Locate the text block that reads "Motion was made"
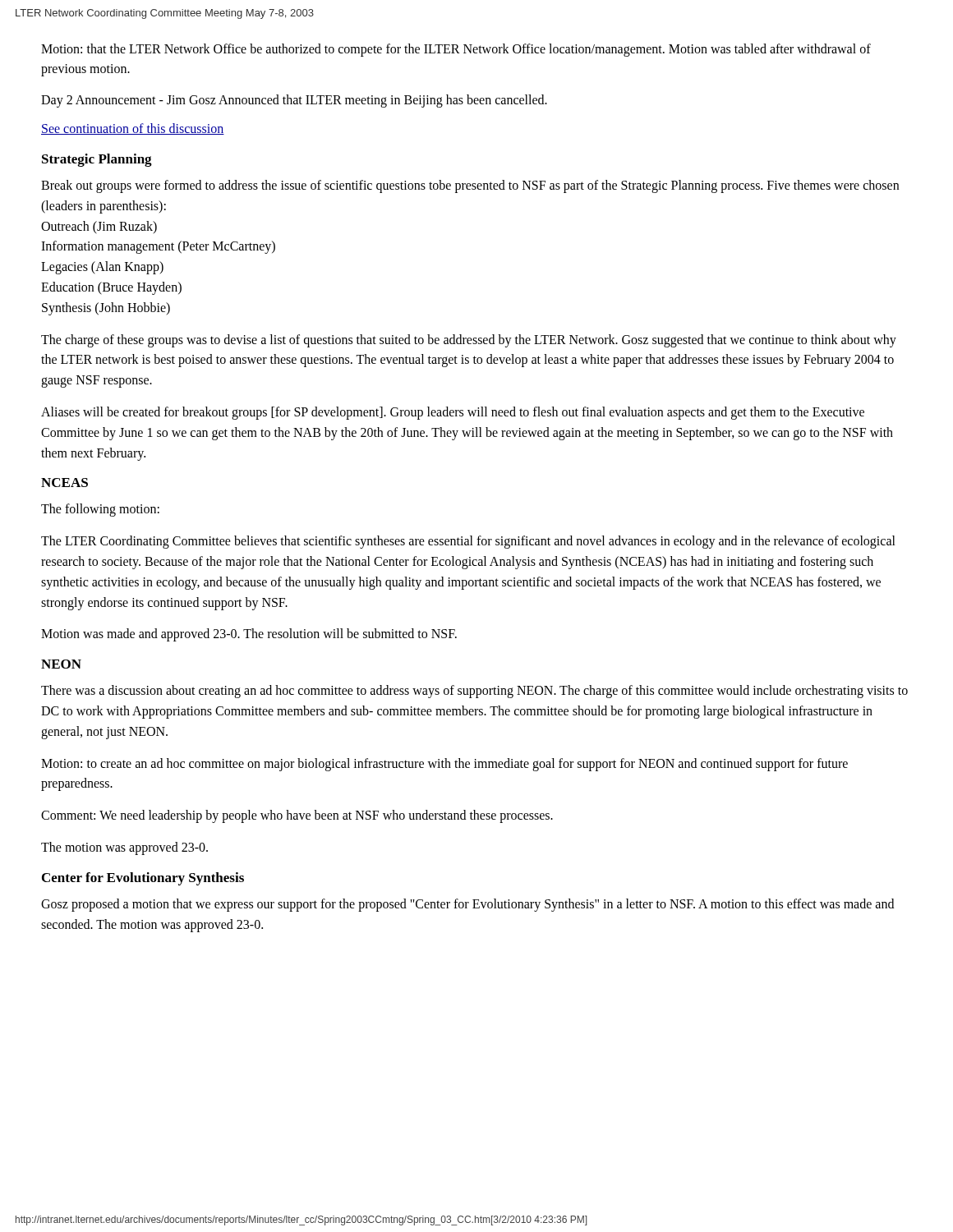953x1232 pixels. (x=249, y=634)
